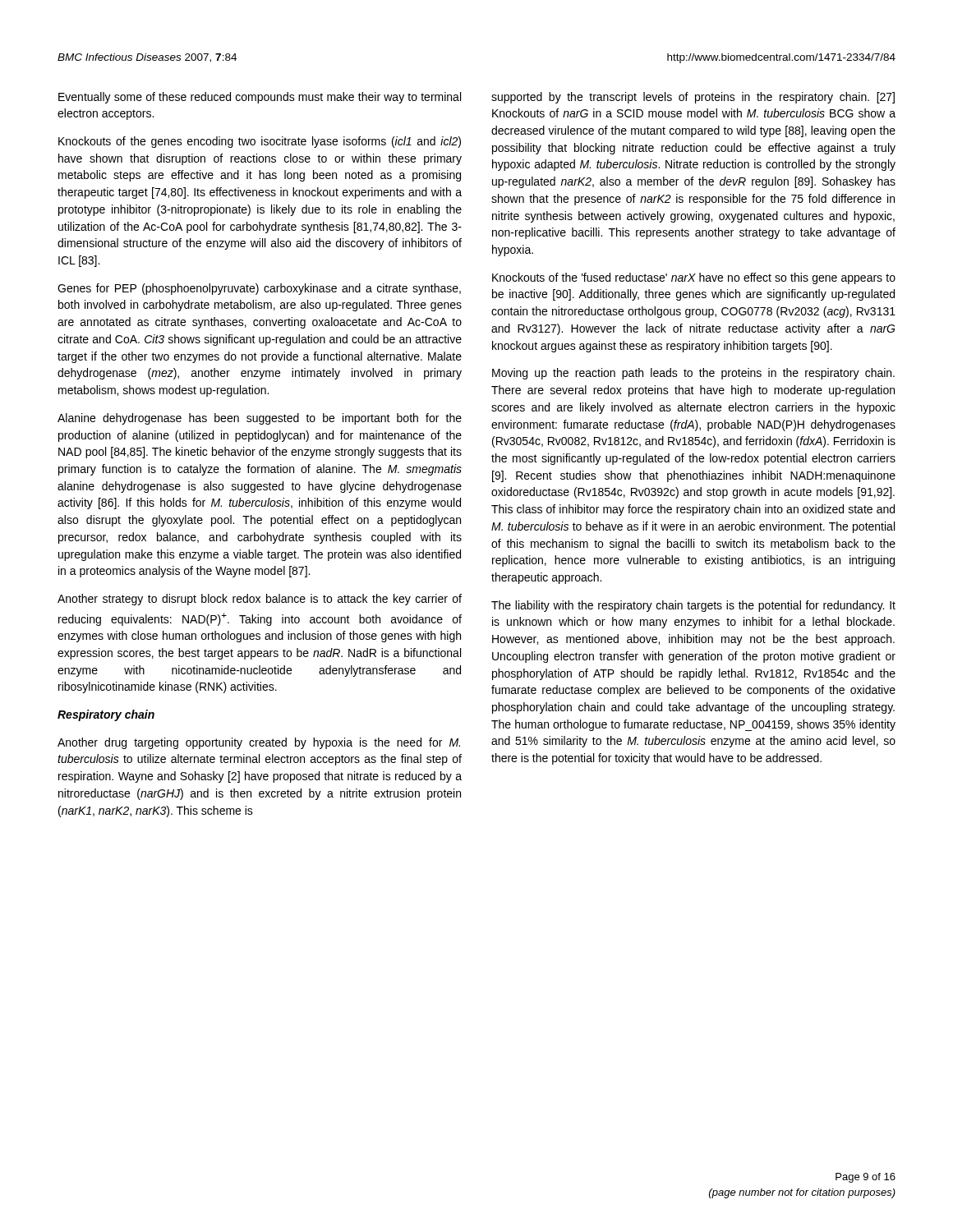The width and height of the screenshot is (953, 1232).
Task: Locate the block of text that opens with "Another drug targeting opportunity created"
Action: click(260, 777)
